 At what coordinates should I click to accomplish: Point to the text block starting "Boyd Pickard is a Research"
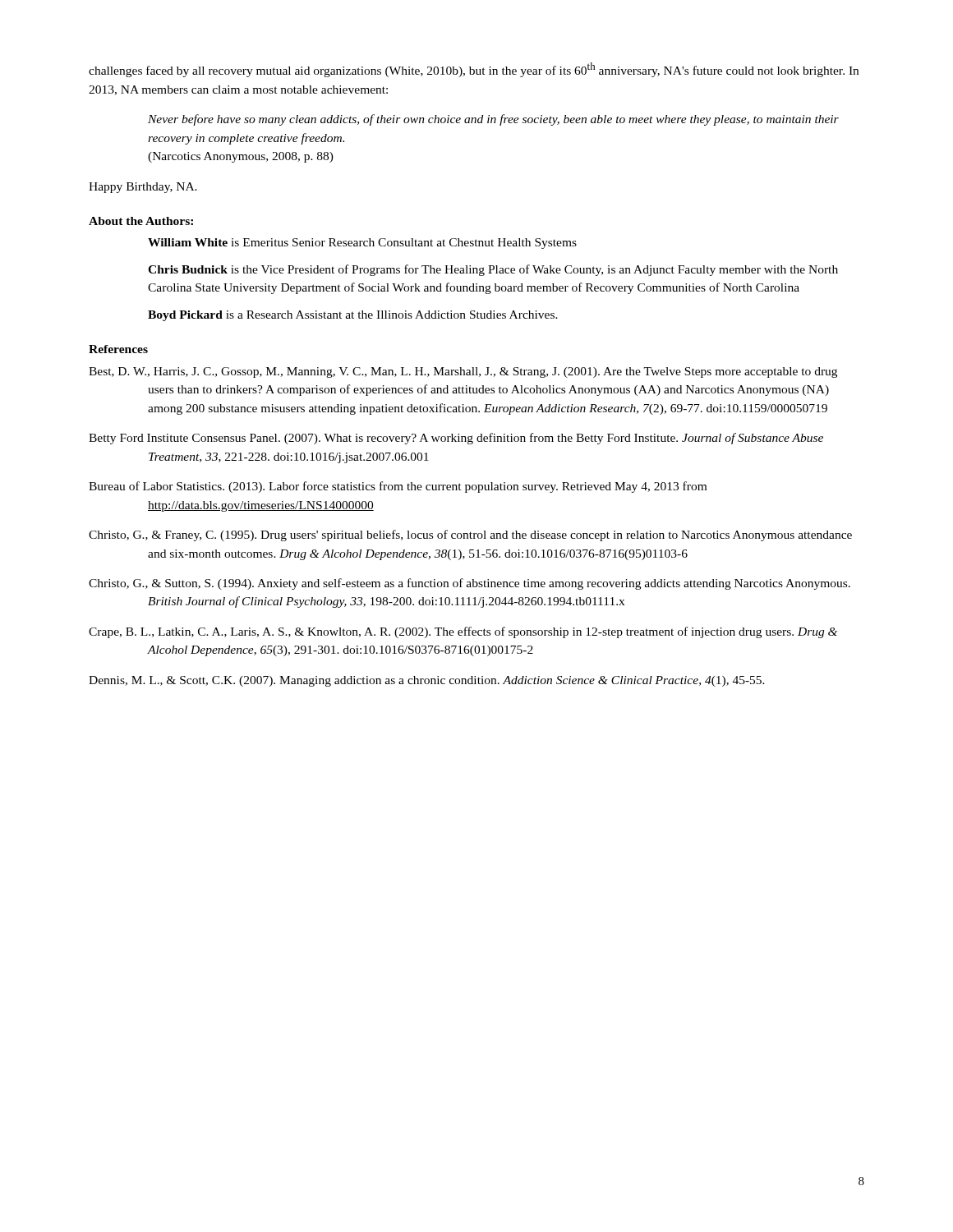click(x=353, y=314)
